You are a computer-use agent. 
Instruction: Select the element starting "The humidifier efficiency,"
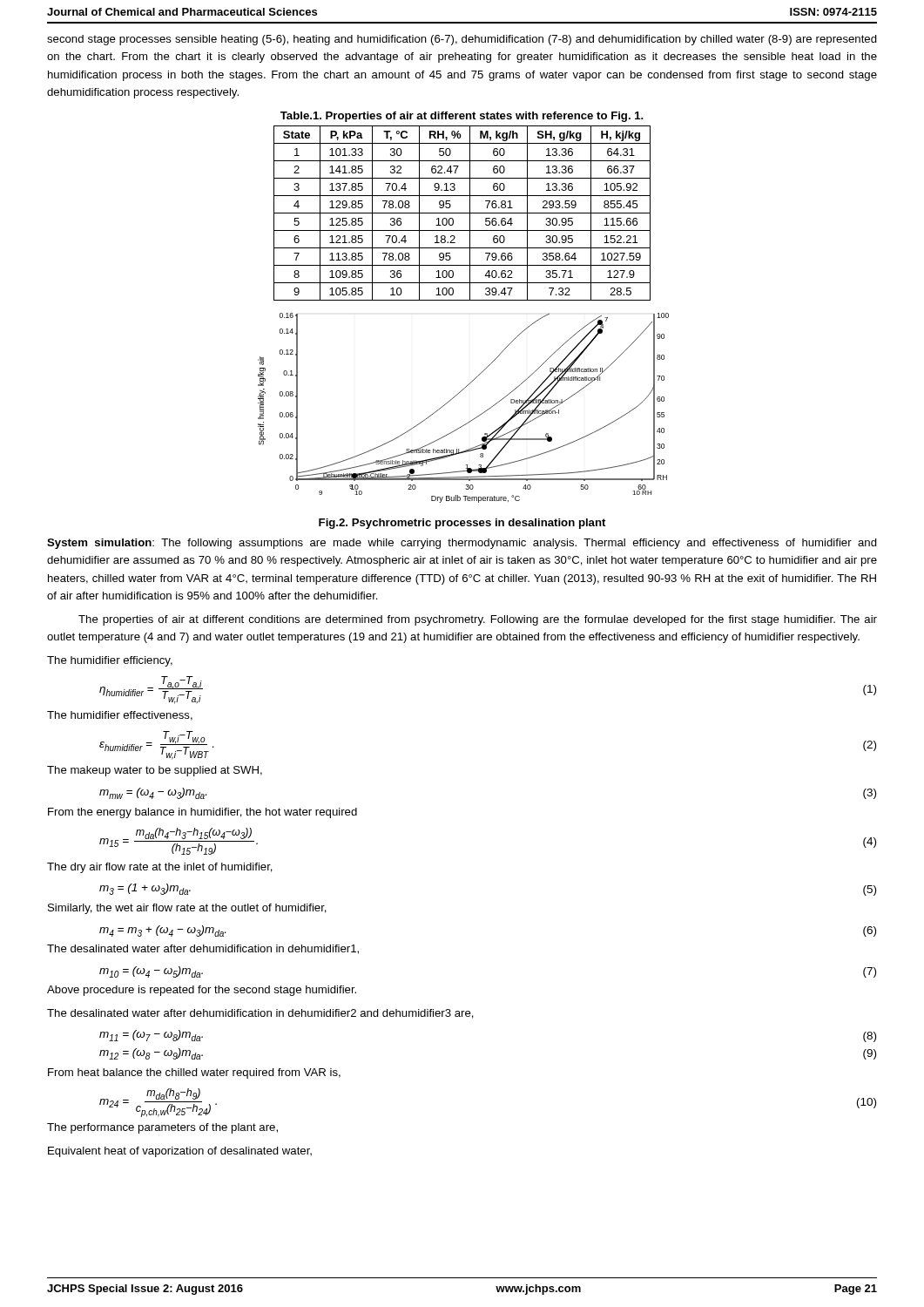point(110,660)
